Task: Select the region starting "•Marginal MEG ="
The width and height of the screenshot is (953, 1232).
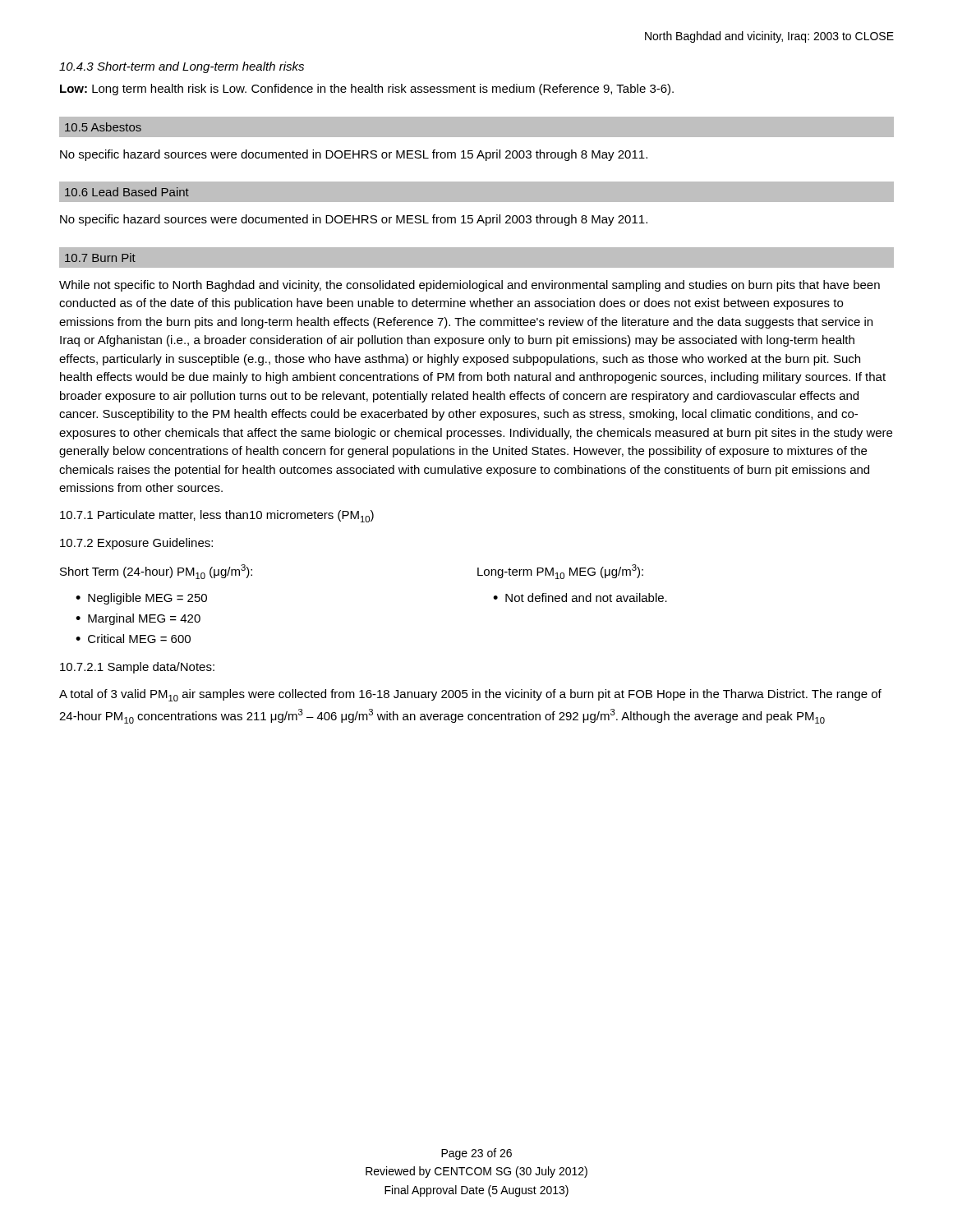Action: (138, 619)
